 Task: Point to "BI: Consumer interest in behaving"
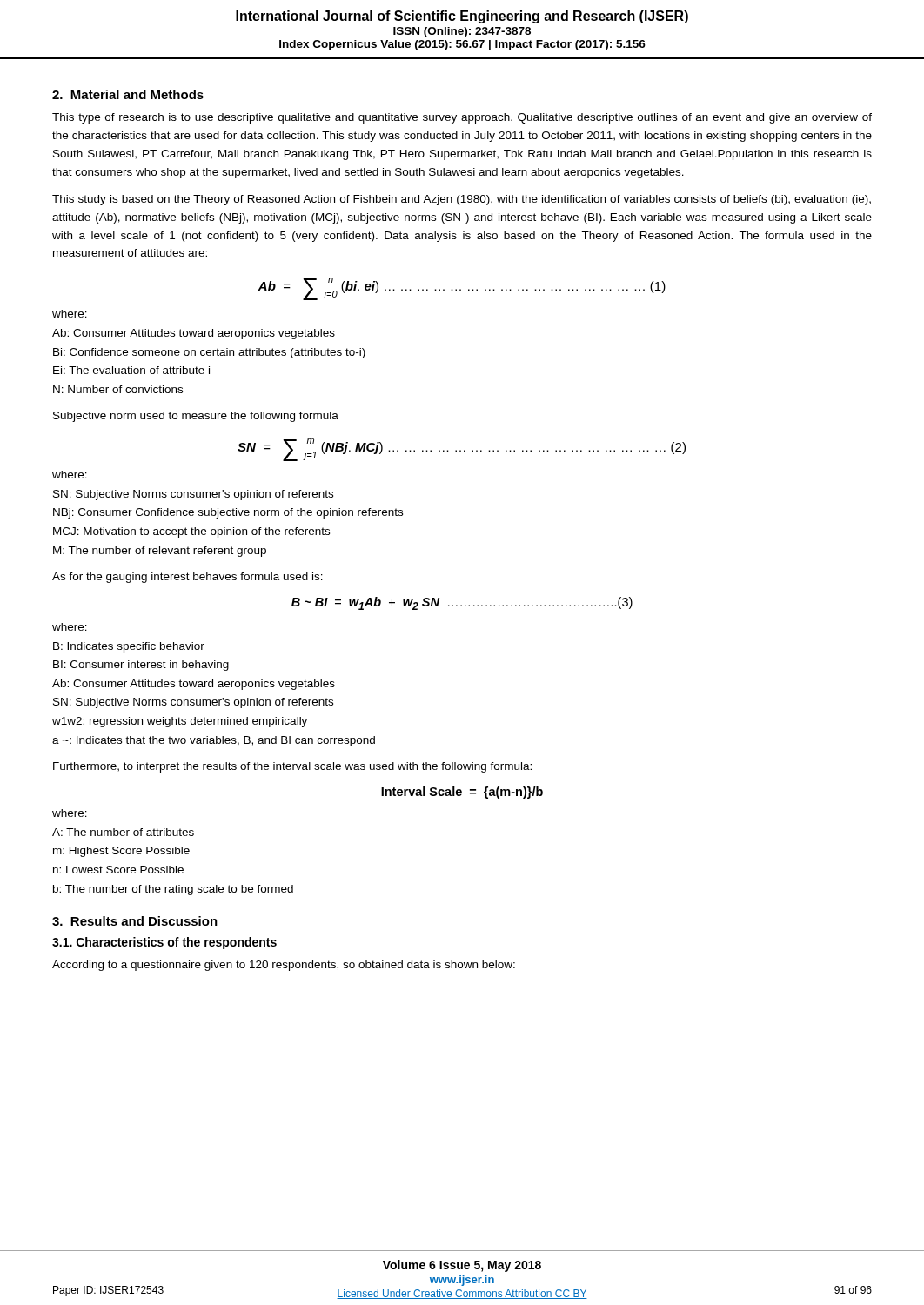pyautogui.click(x=141, y=665)
